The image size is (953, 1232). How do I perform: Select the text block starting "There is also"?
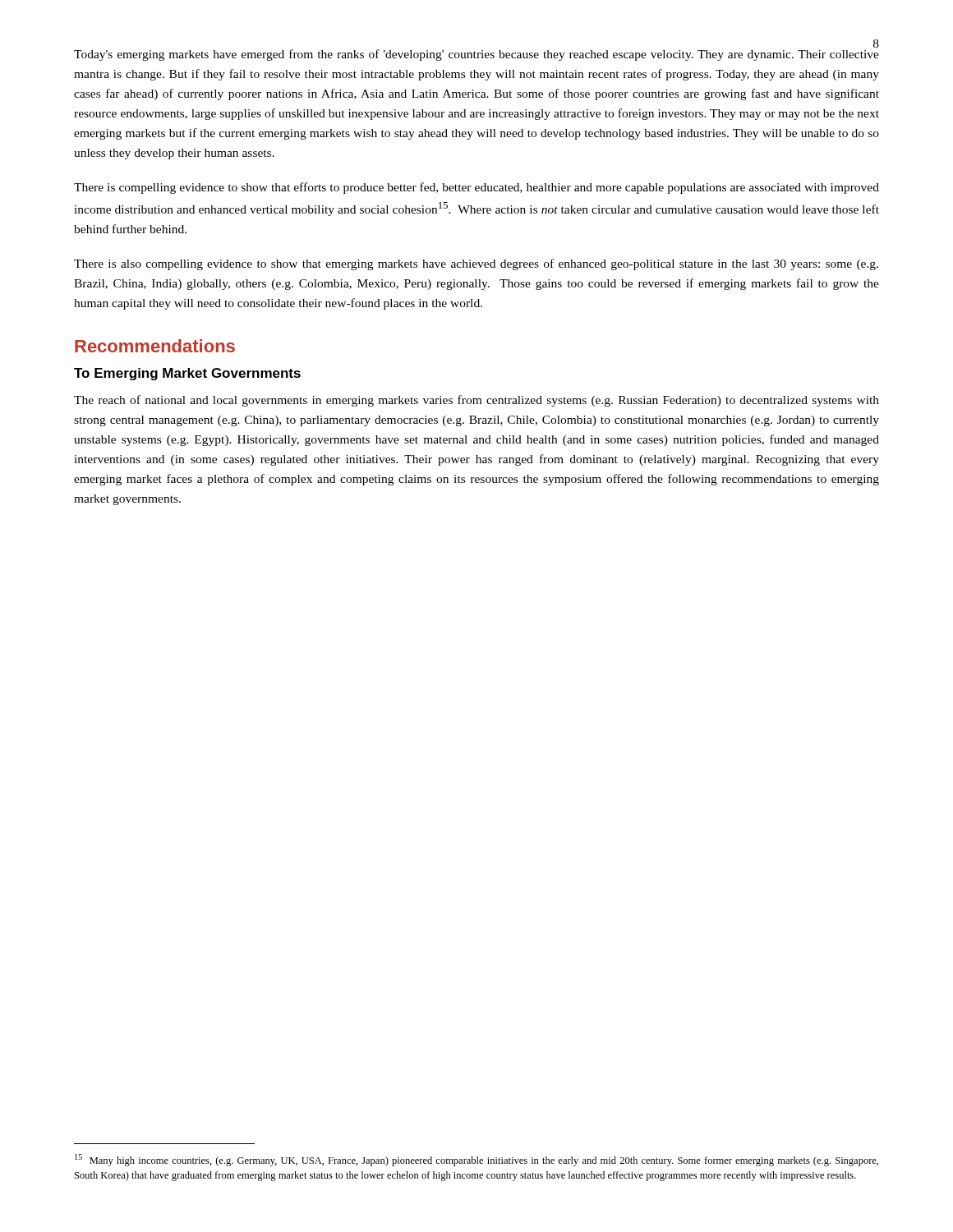coord(476,283)
